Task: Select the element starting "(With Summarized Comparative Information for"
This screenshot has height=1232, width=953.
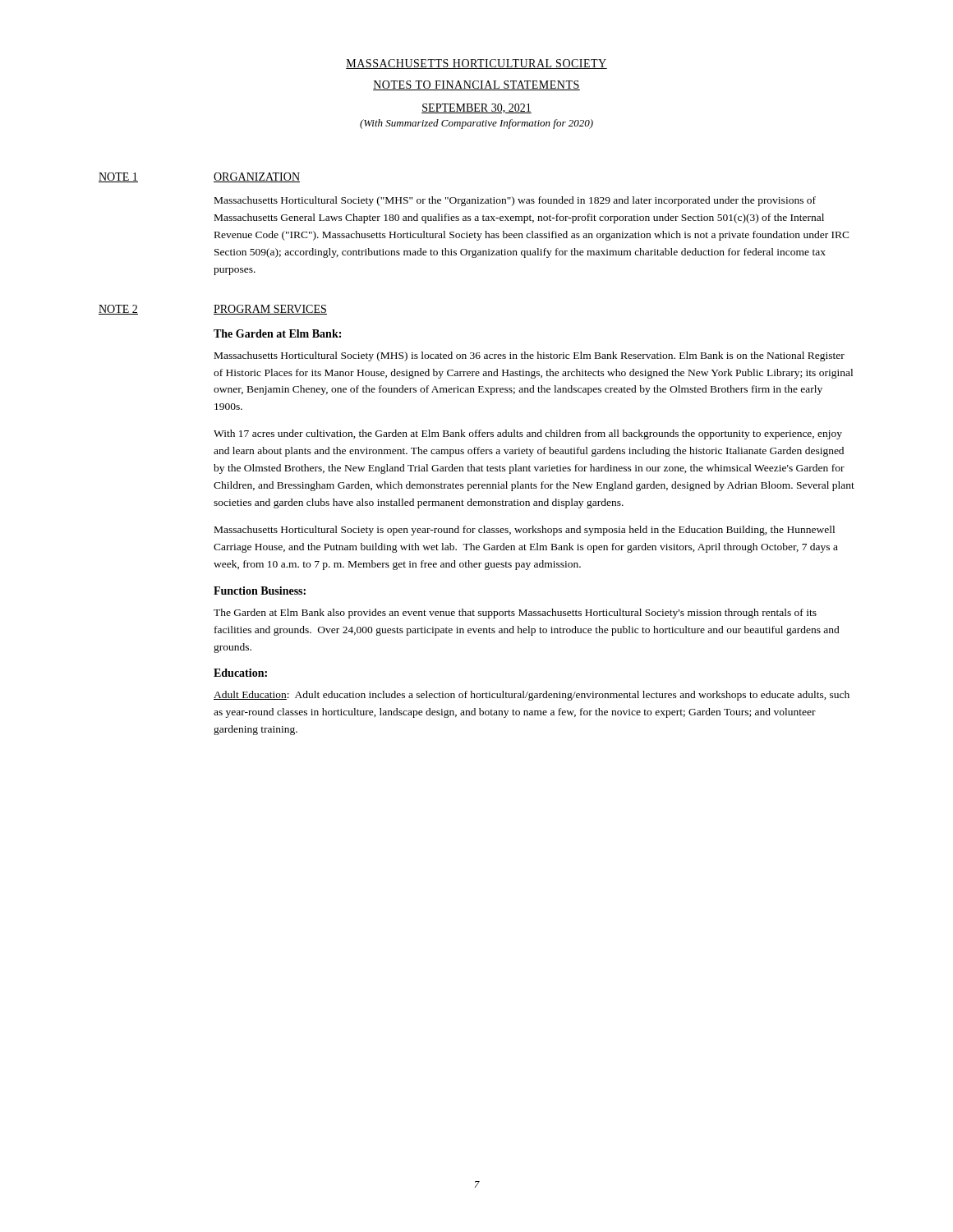Action: click(x=476, y=123)
